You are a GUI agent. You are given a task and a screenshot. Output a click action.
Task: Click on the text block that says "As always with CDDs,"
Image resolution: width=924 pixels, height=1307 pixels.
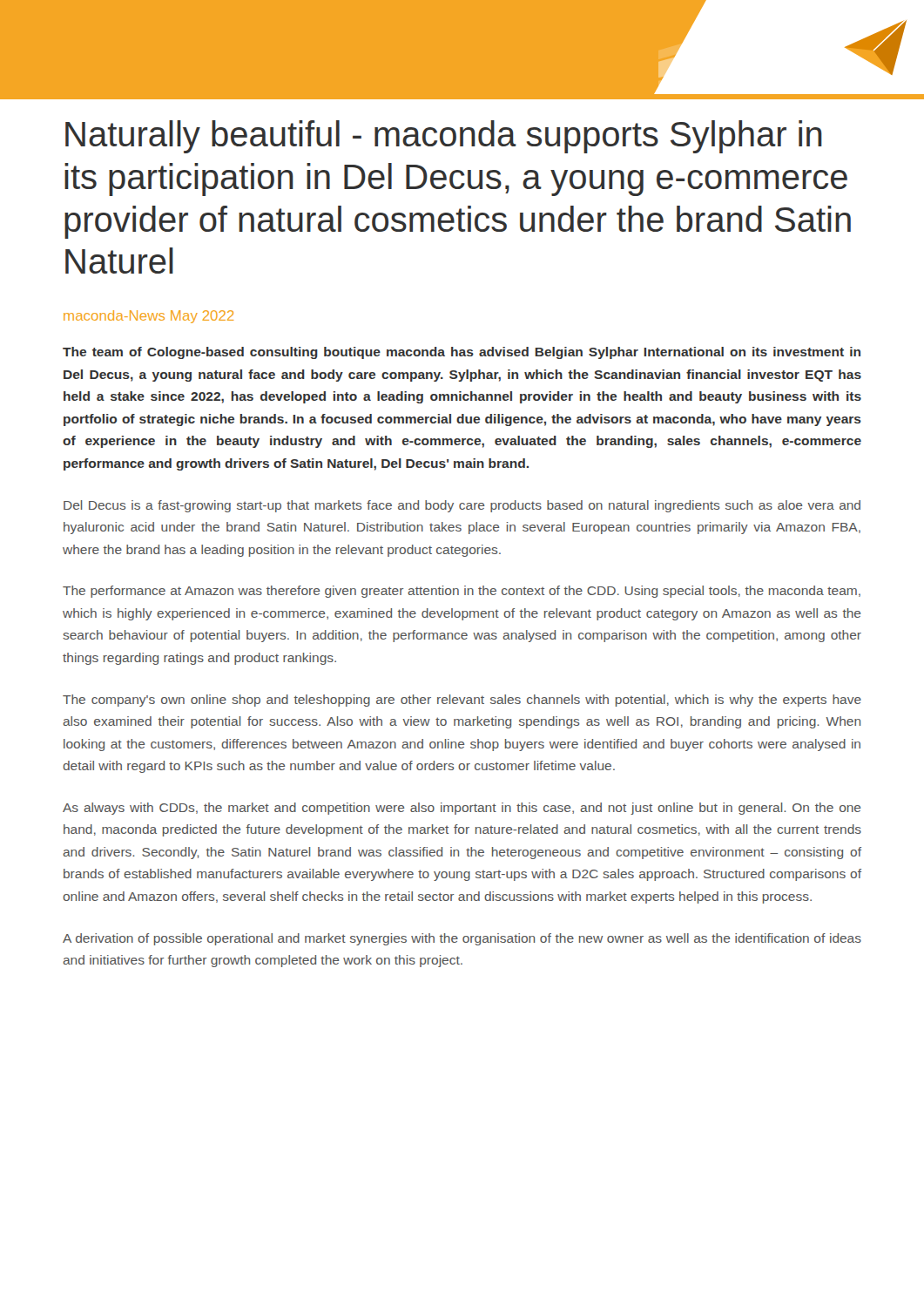462,852
